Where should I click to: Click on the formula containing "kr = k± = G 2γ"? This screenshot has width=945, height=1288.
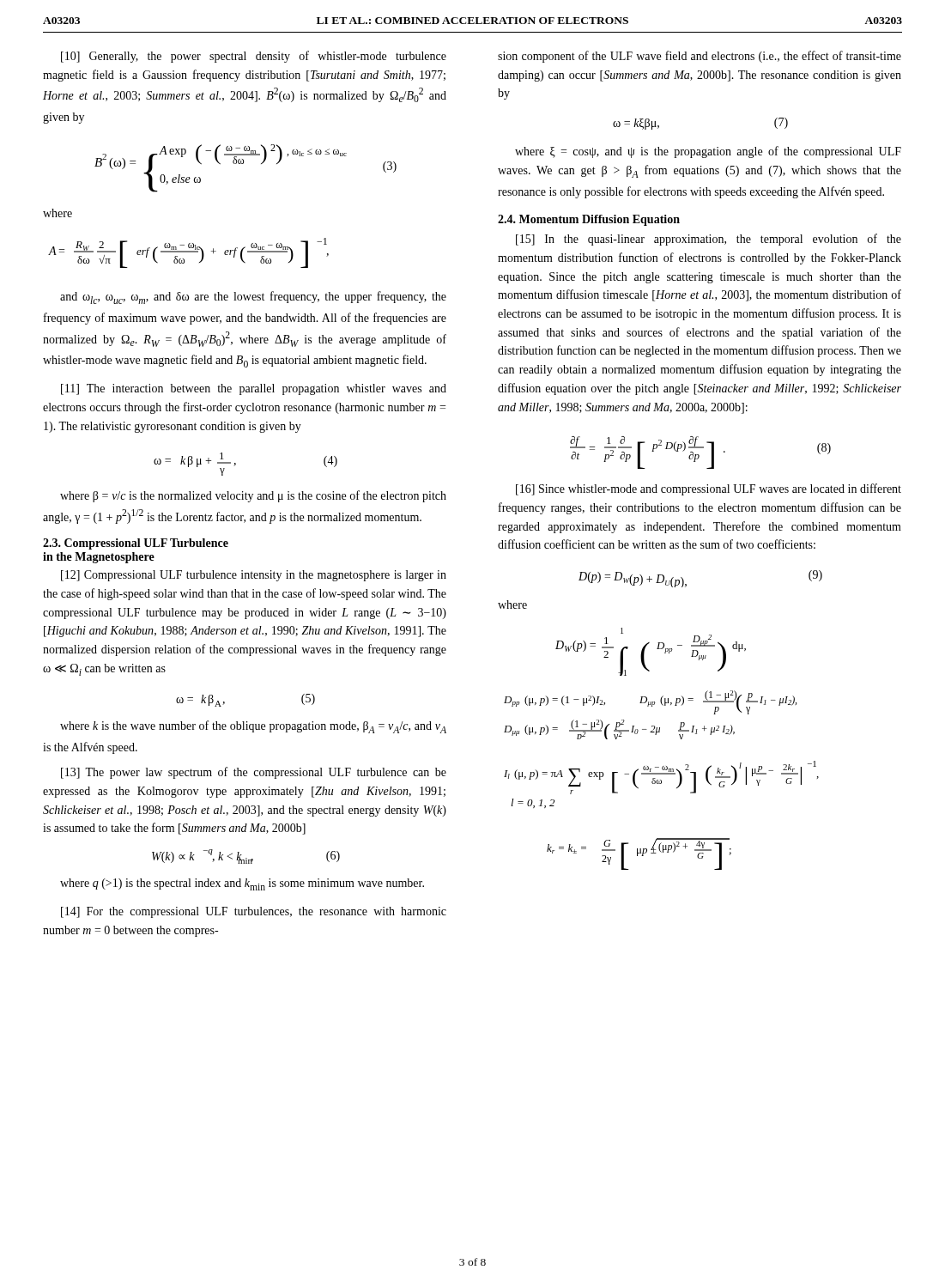coord(699,851)
